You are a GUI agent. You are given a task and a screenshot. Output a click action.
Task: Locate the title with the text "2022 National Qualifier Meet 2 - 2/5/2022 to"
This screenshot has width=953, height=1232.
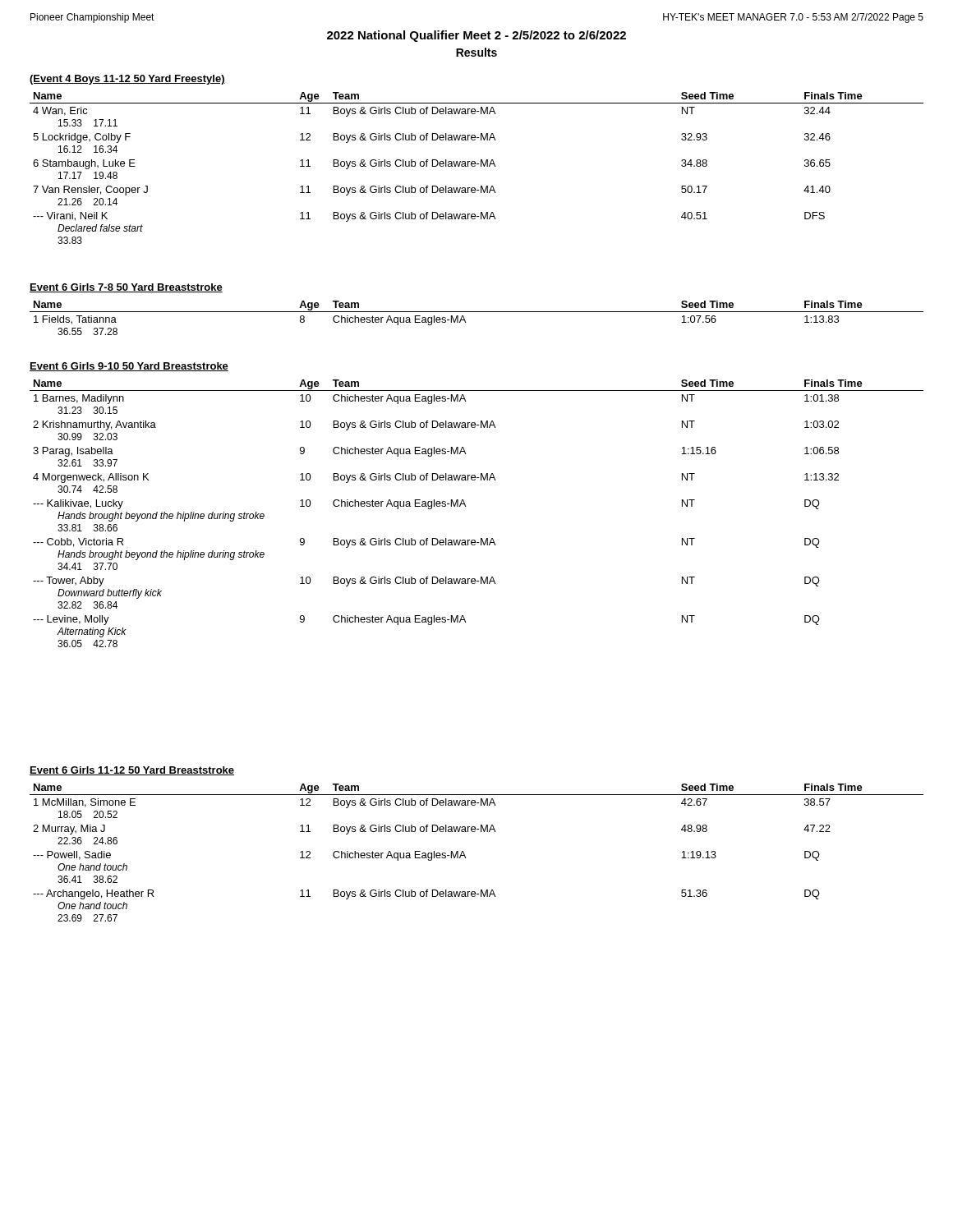click(476, 35)
